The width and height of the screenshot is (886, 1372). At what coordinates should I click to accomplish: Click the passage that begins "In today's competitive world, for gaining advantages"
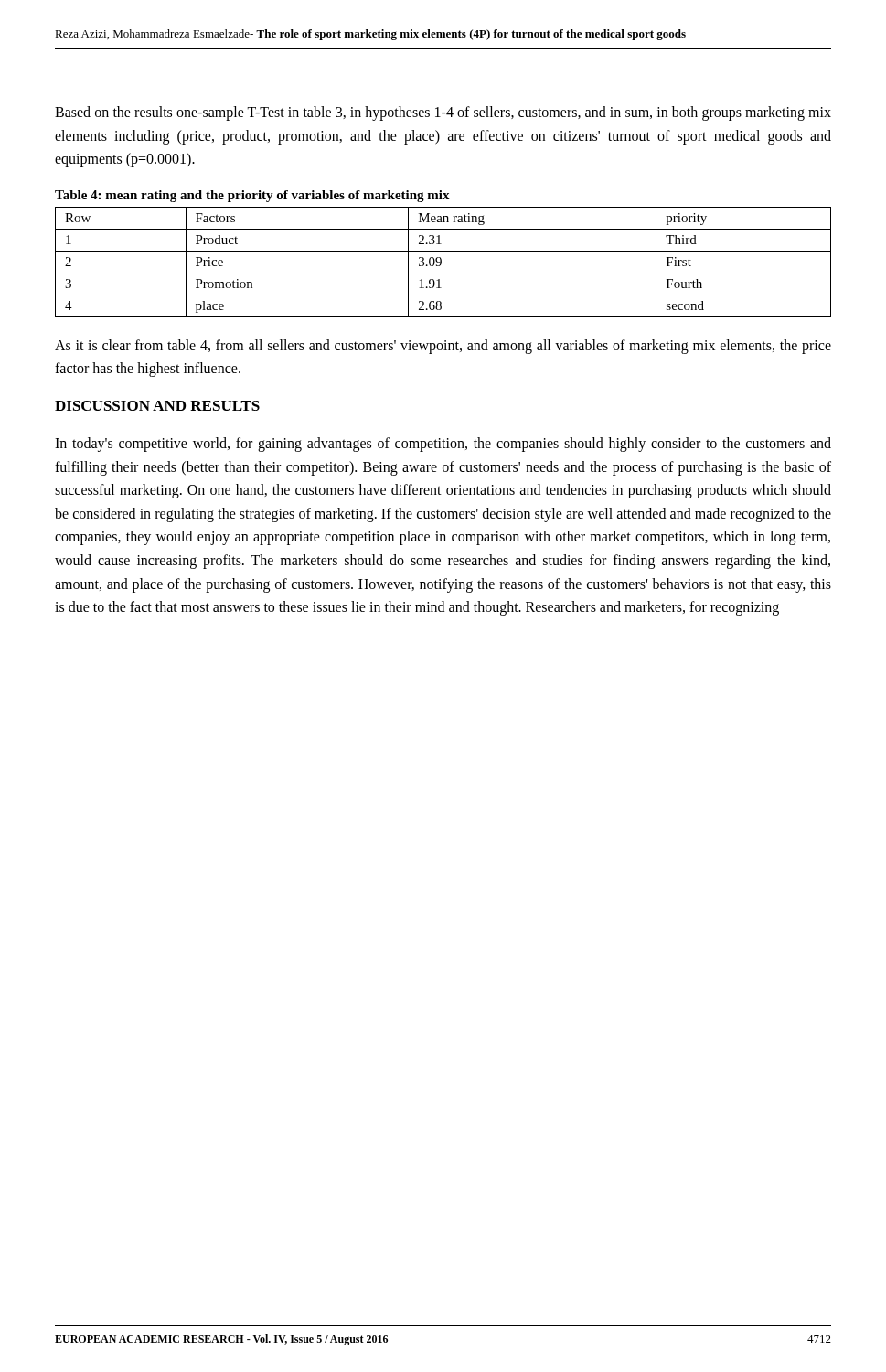click(443, 525)
